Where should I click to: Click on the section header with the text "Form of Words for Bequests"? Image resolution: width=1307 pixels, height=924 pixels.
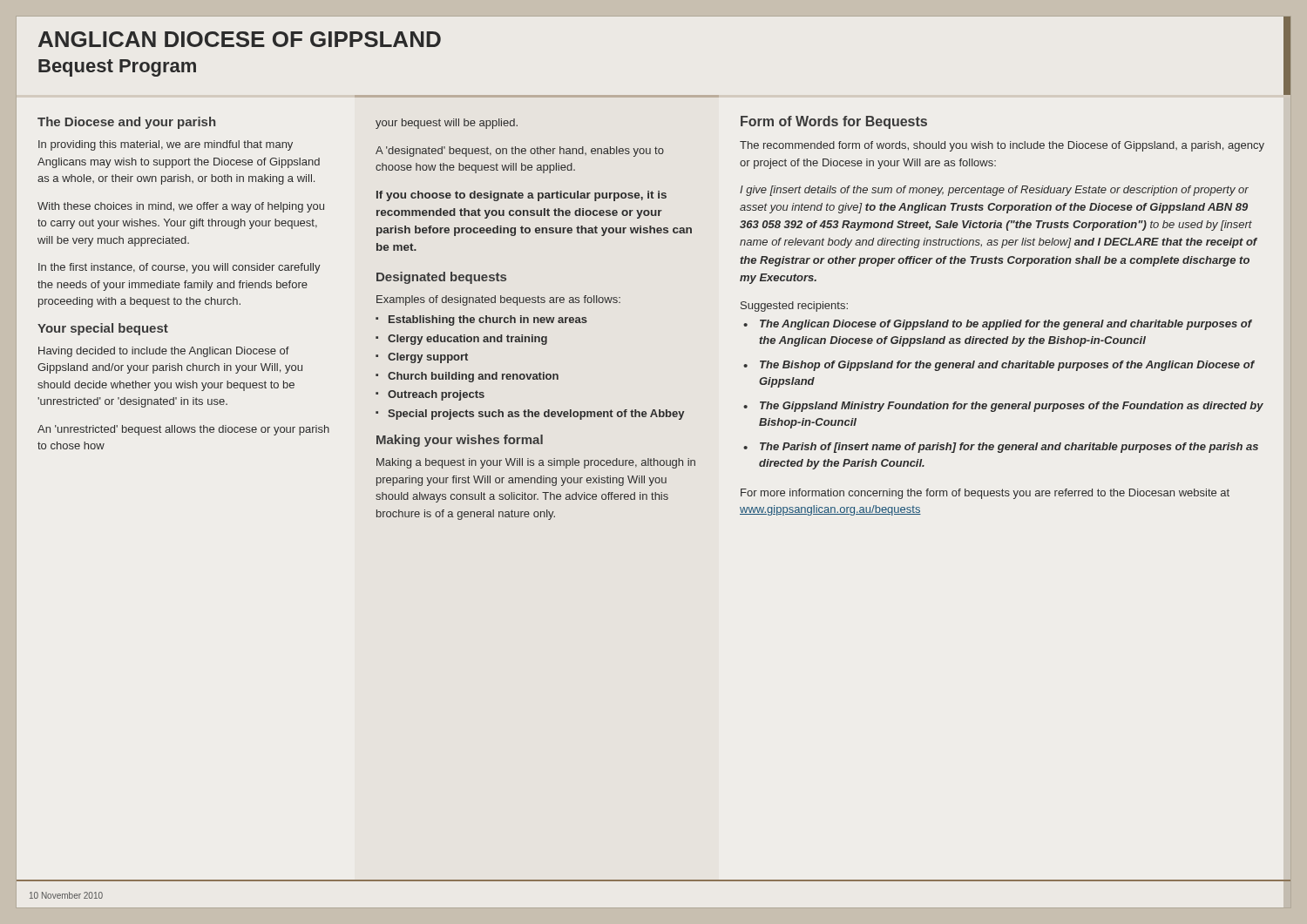834,122
